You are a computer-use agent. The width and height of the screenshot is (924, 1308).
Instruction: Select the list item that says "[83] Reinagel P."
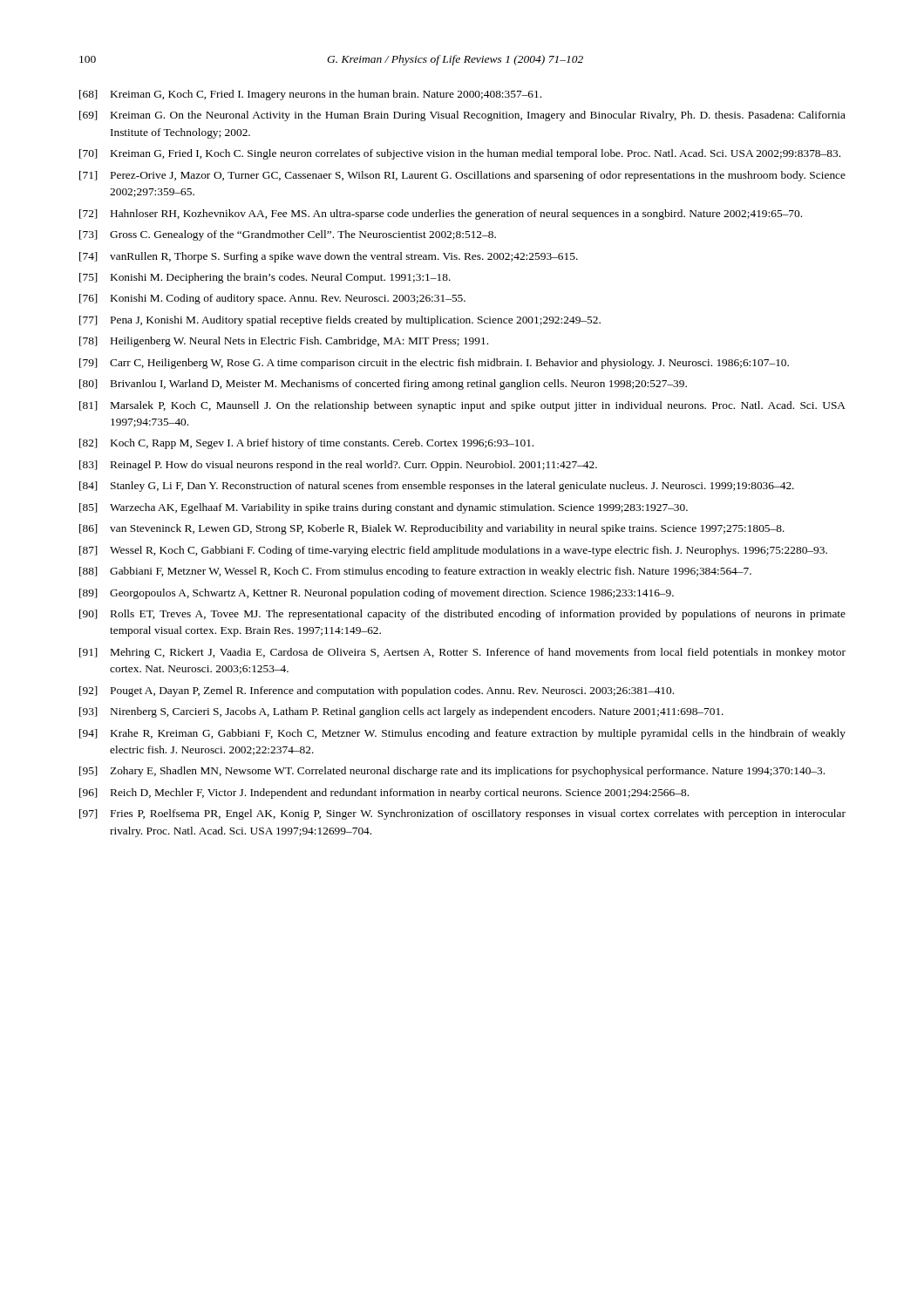click(x=462, y=464)
